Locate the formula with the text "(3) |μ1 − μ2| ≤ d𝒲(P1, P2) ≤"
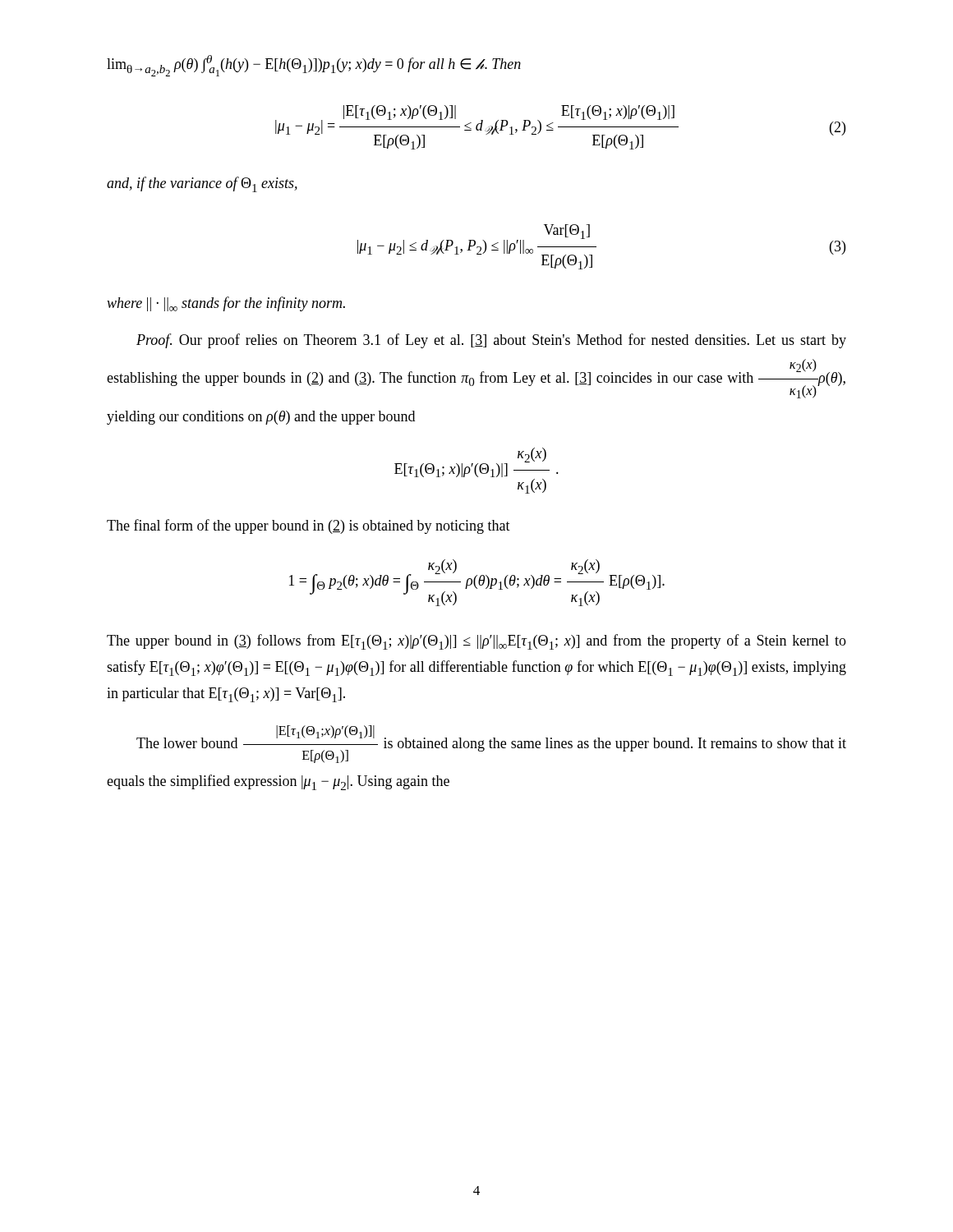This screenshot has height=1232, width=953. coord(601,247)
